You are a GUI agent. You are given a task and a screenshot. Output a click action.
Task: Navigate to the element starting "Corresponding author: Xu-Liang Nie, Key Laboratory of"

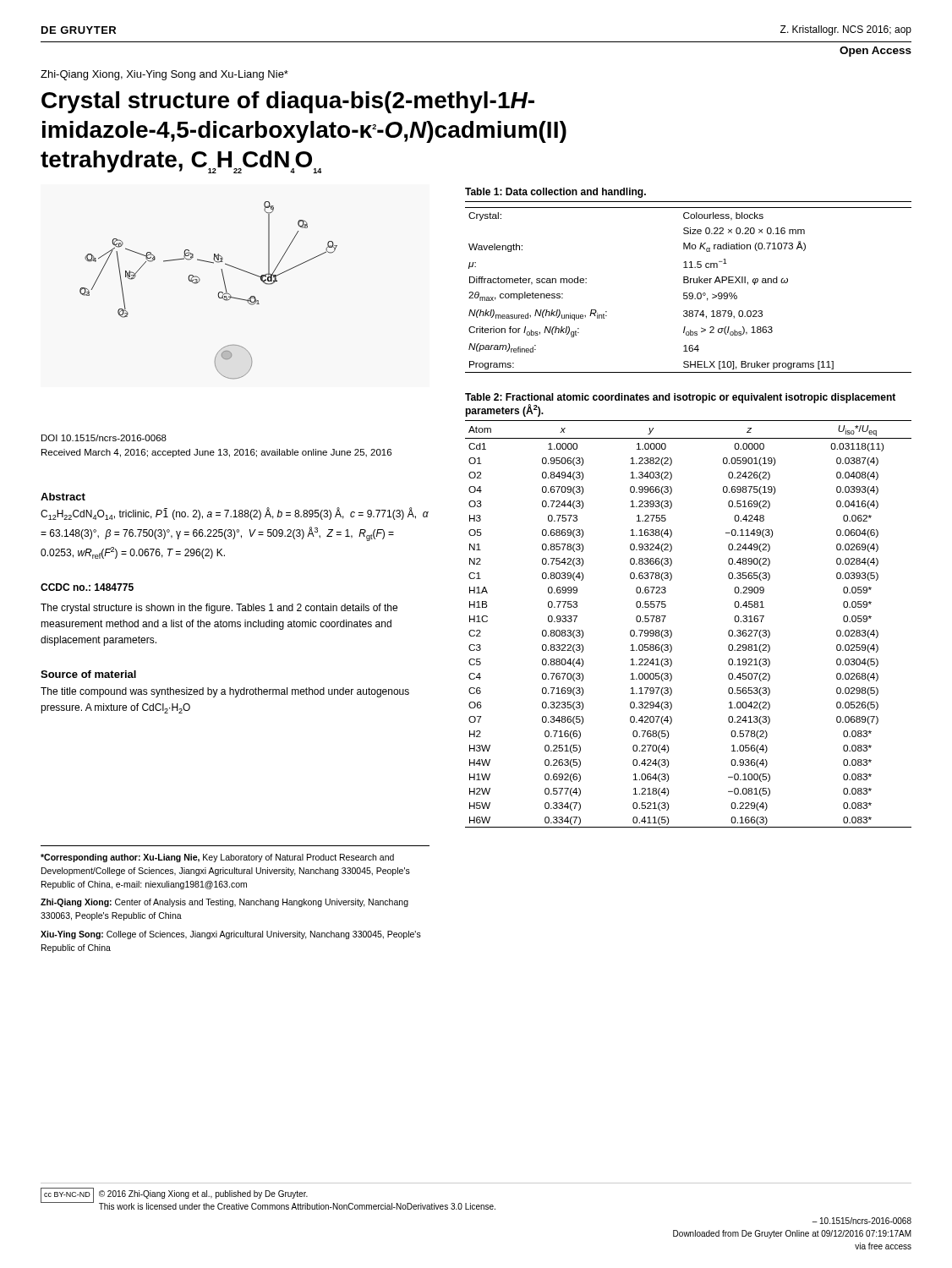coord(225,870)
